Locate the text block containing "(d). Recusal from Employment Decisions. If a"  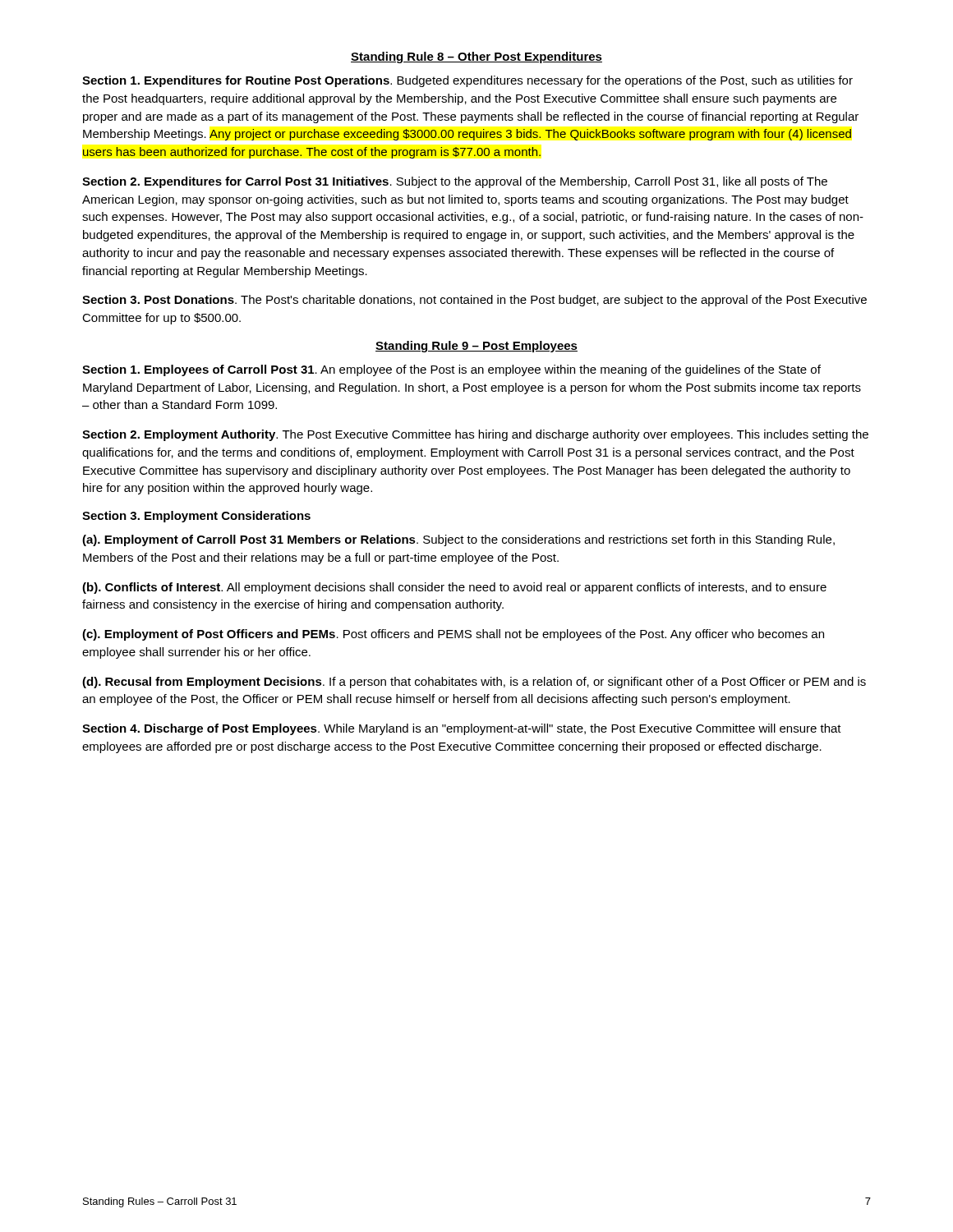point(474,690)
